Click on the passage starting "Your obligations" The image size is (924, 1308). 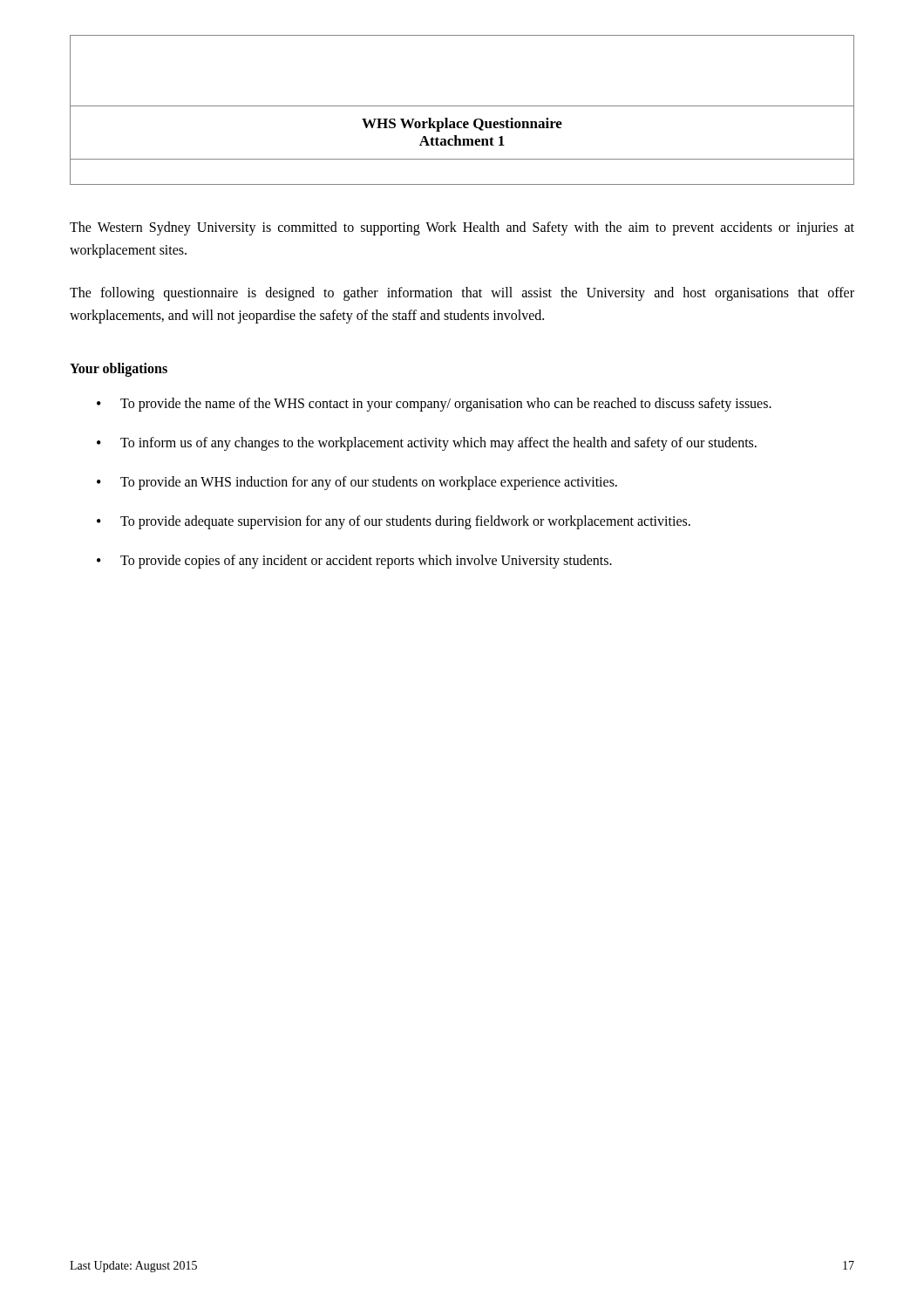(119, 369)
